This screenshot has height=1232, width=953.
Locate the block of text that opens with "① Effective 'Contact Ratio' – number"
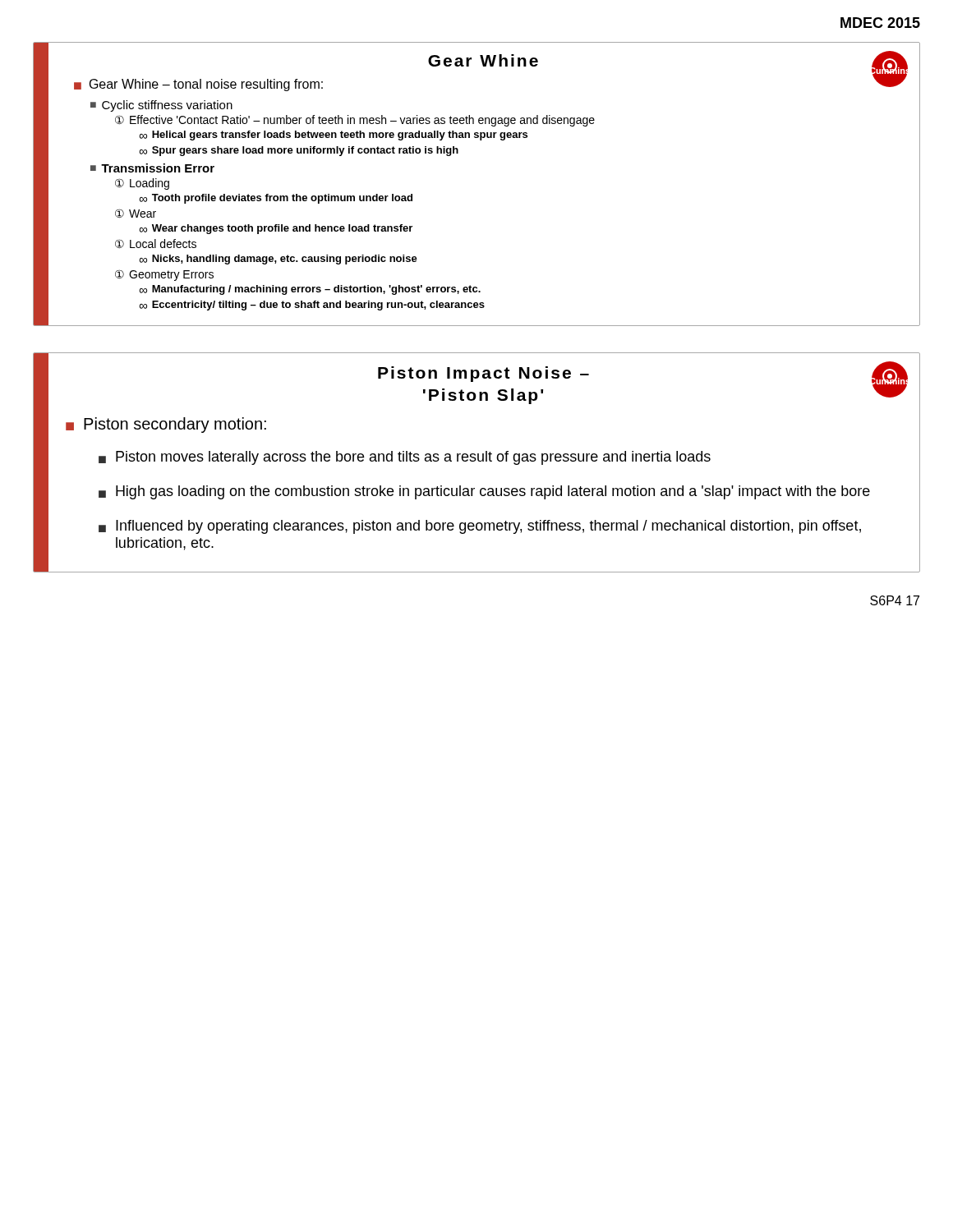click(354, 120)
